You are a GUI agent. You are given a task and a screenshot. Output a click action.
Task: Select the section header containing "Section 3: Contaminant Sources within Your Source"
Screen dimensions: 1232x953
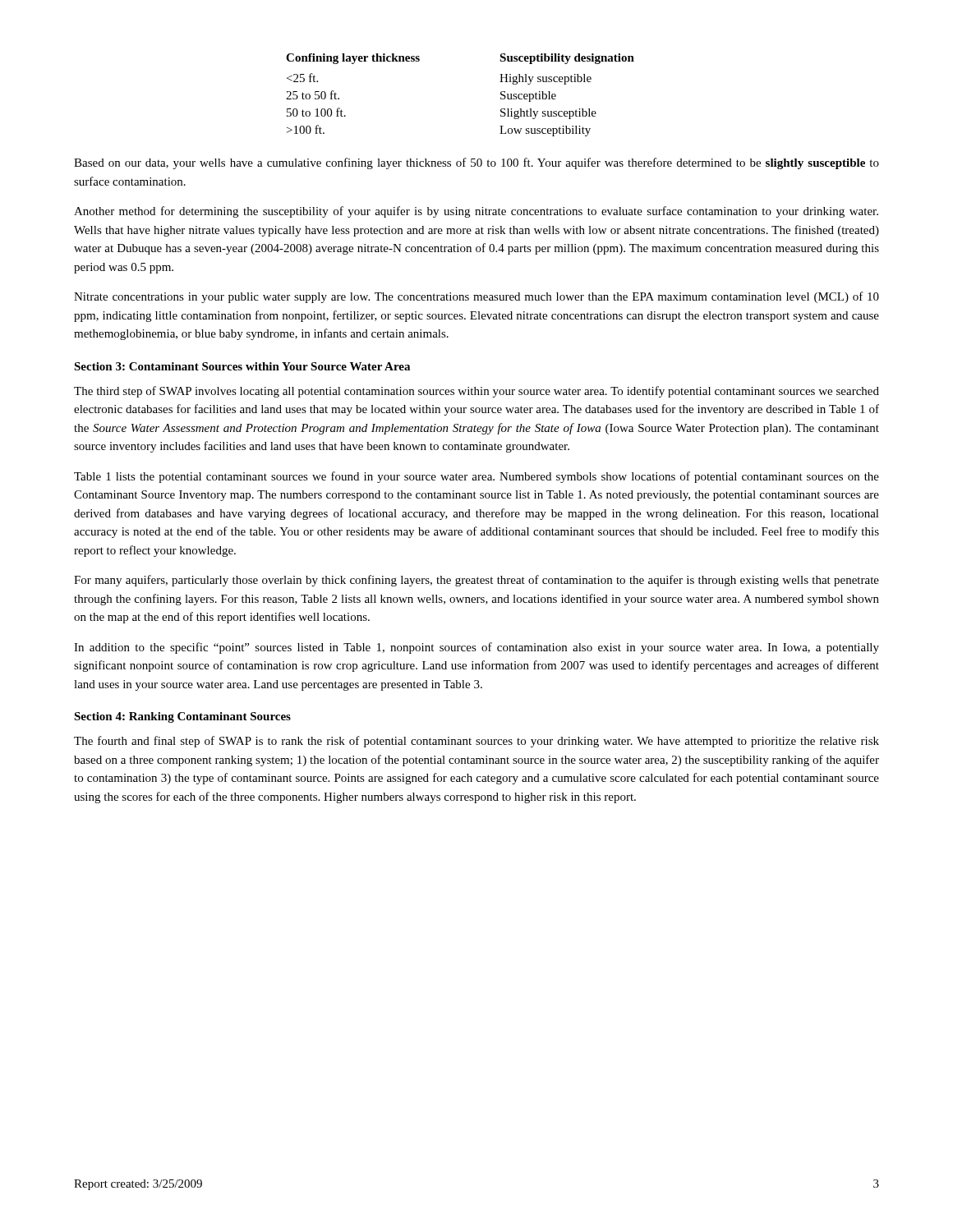pyautogui.click(x=242, y=366)
